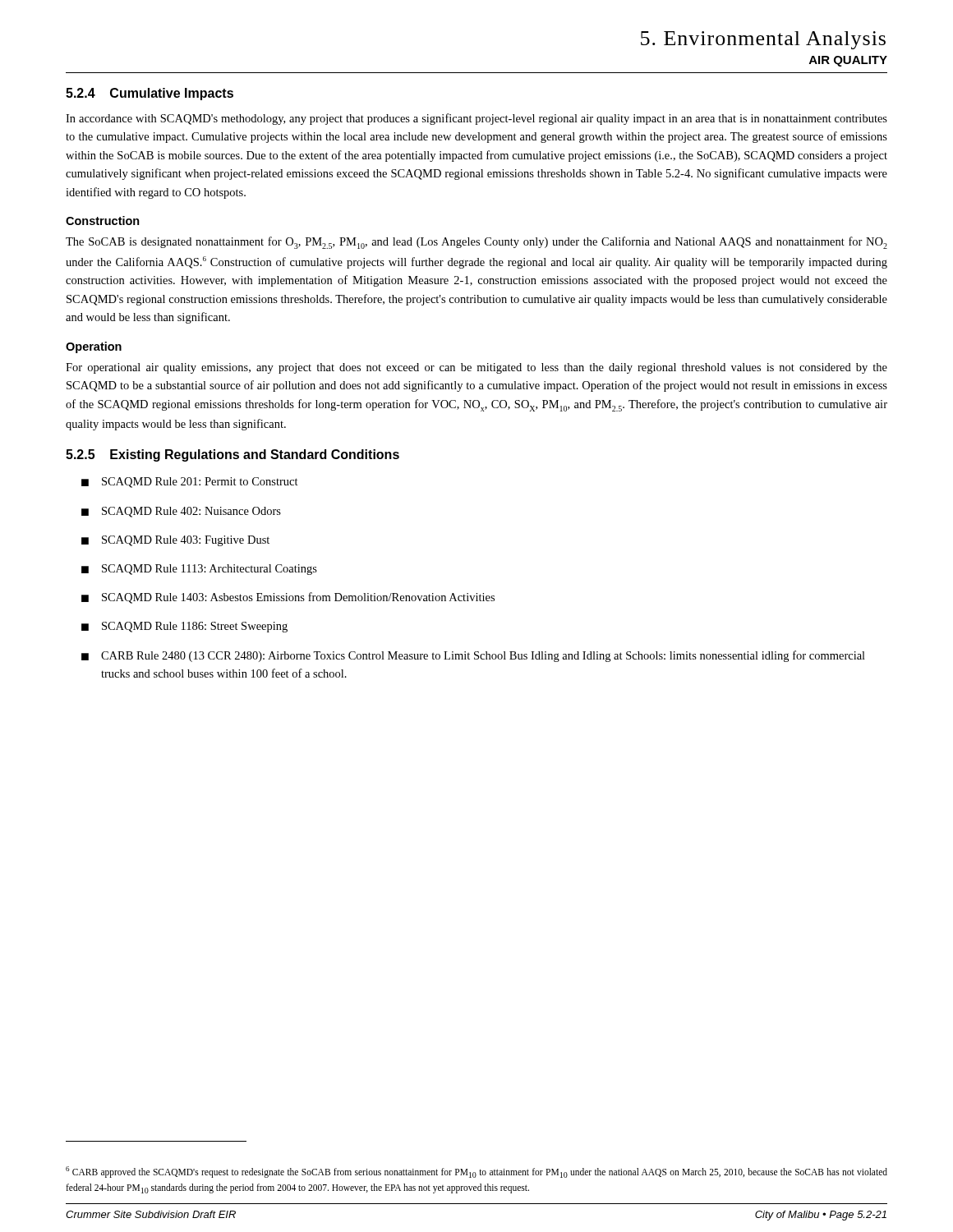Find the section header that reads "5.2.5 Existing Regulations"
The image size is (953, 1232).
click(233, 455)
